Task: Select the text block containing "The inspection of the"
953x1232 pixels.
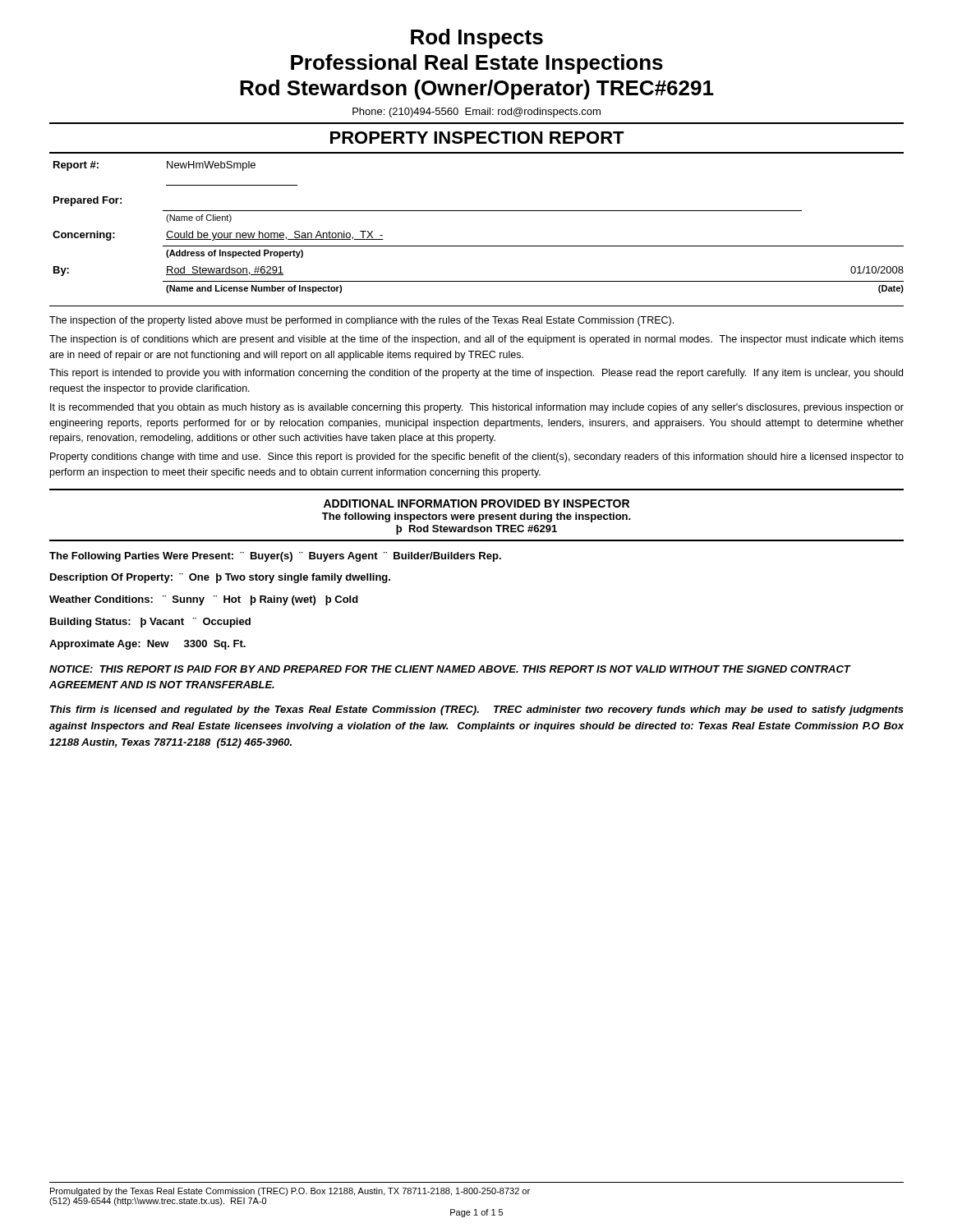Action: click(x=362, y=320)
